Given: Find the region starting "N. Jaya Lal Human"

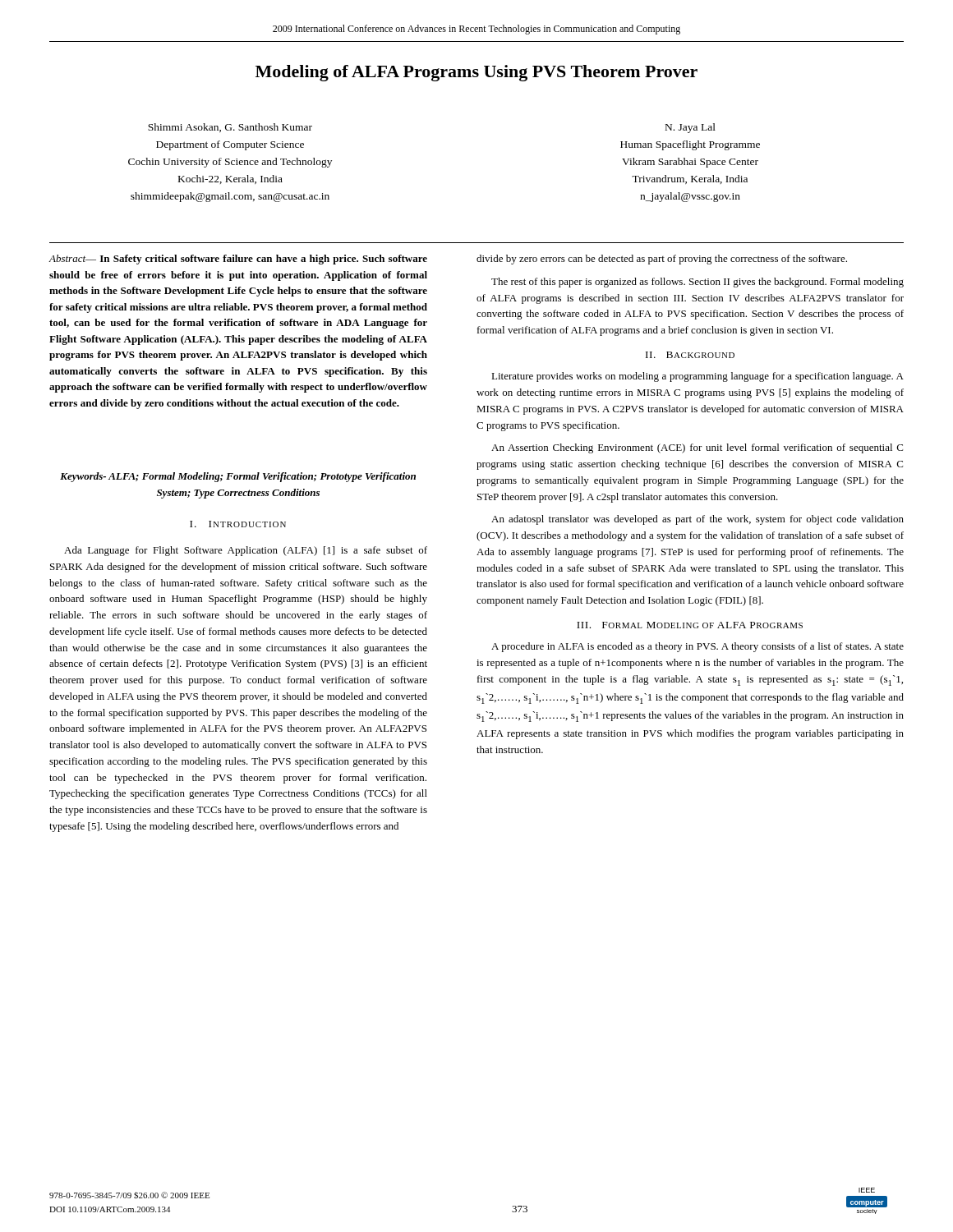Looking at the screenshot, I should pos(690,161).
